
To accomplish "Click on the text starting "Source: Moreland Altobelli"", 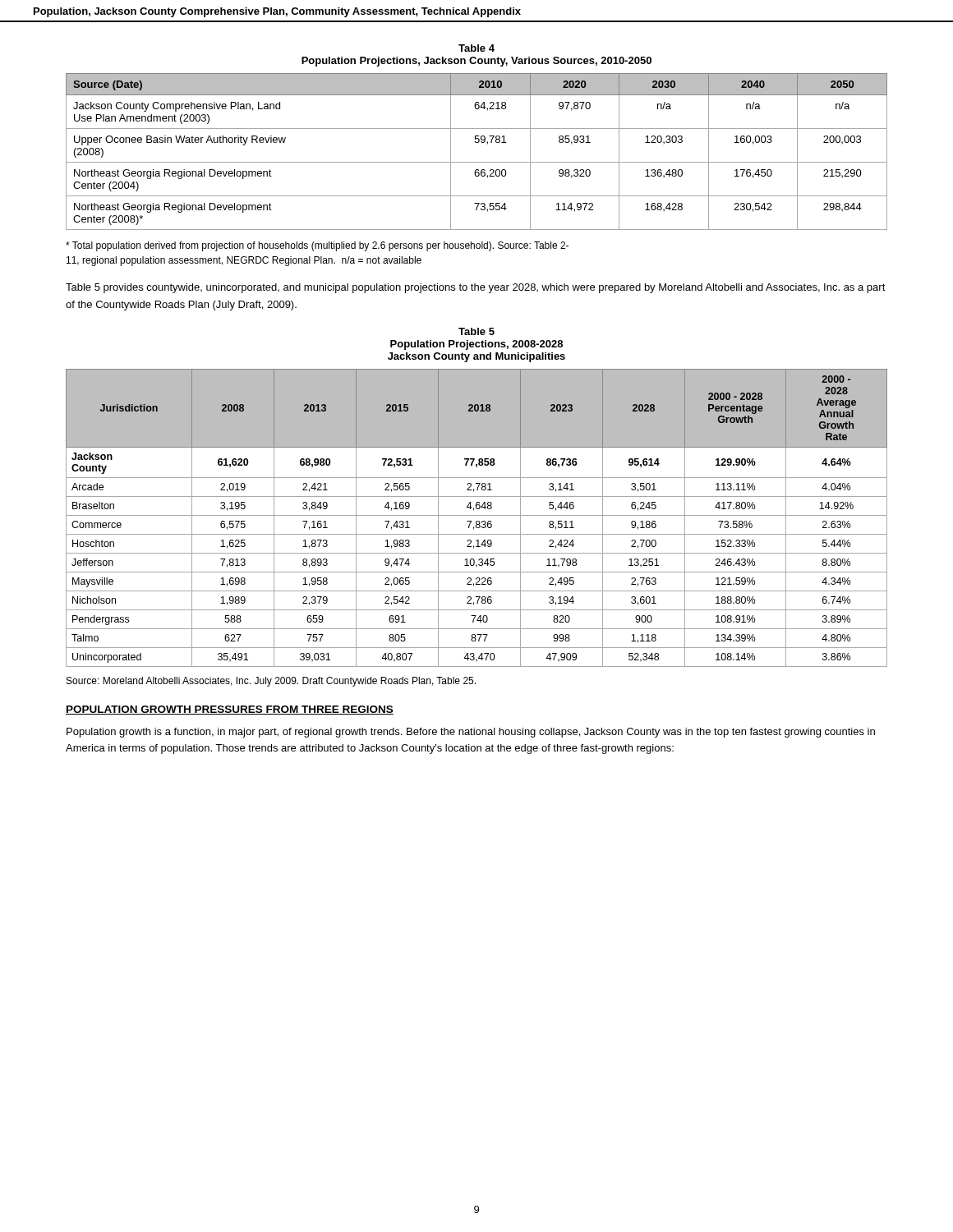I will pyautogui.click(x=271, y=681).
